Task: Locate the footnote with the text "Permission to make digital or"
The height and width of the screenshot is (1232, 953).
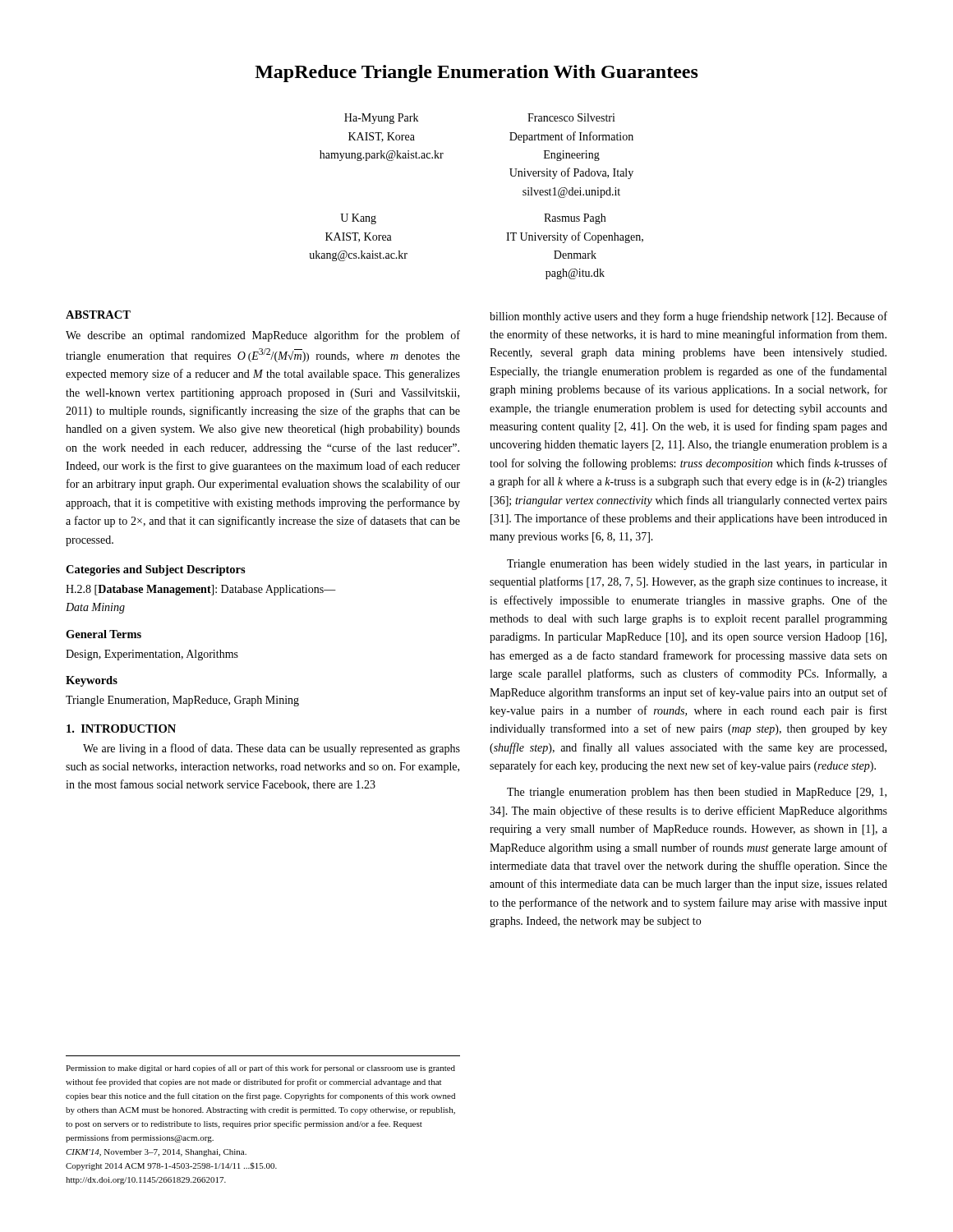Action: [x=261, y=1123]
